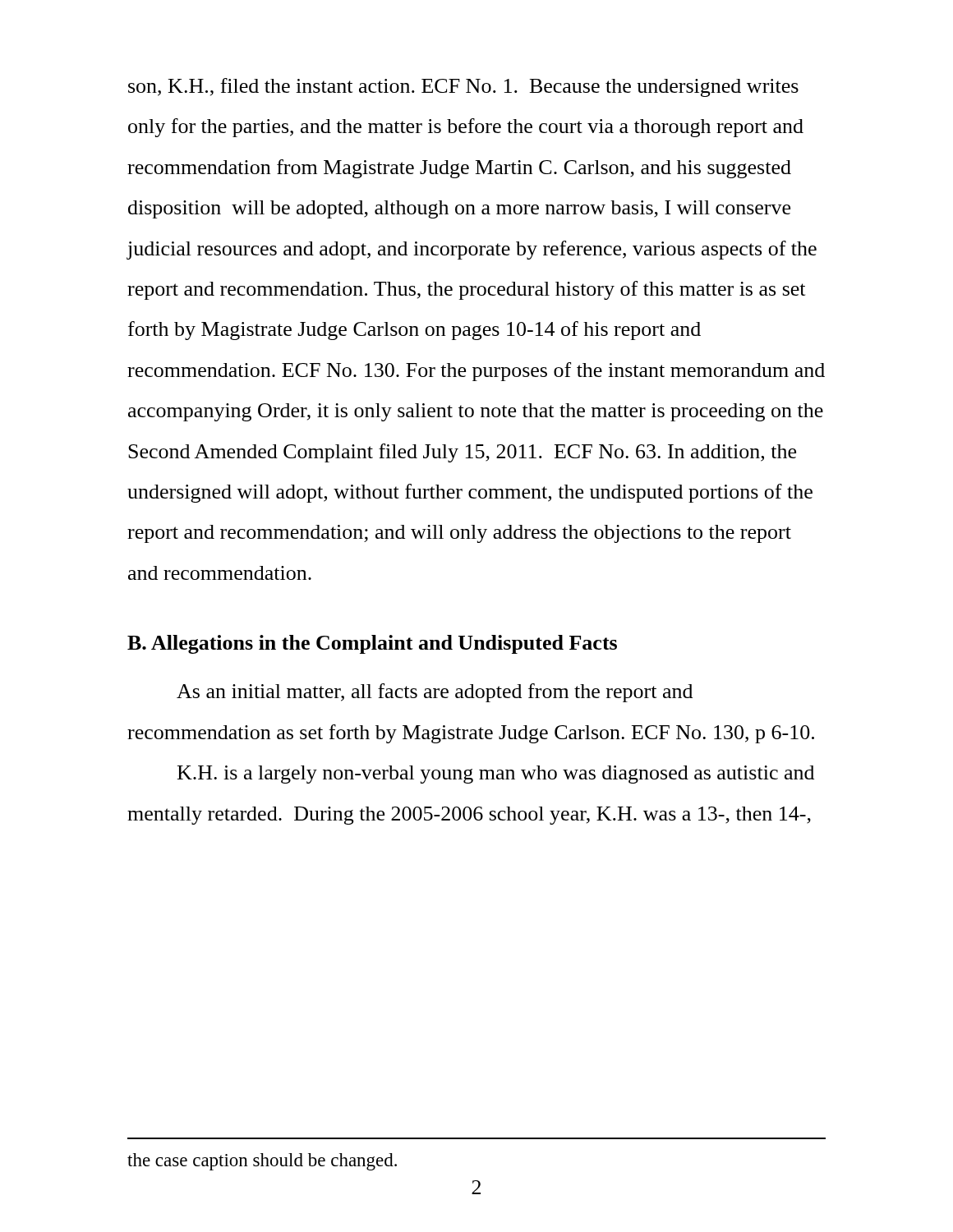Find the passage starting "son, K.H., filed the instant"
953x1232 pixels.
[476, 329]
